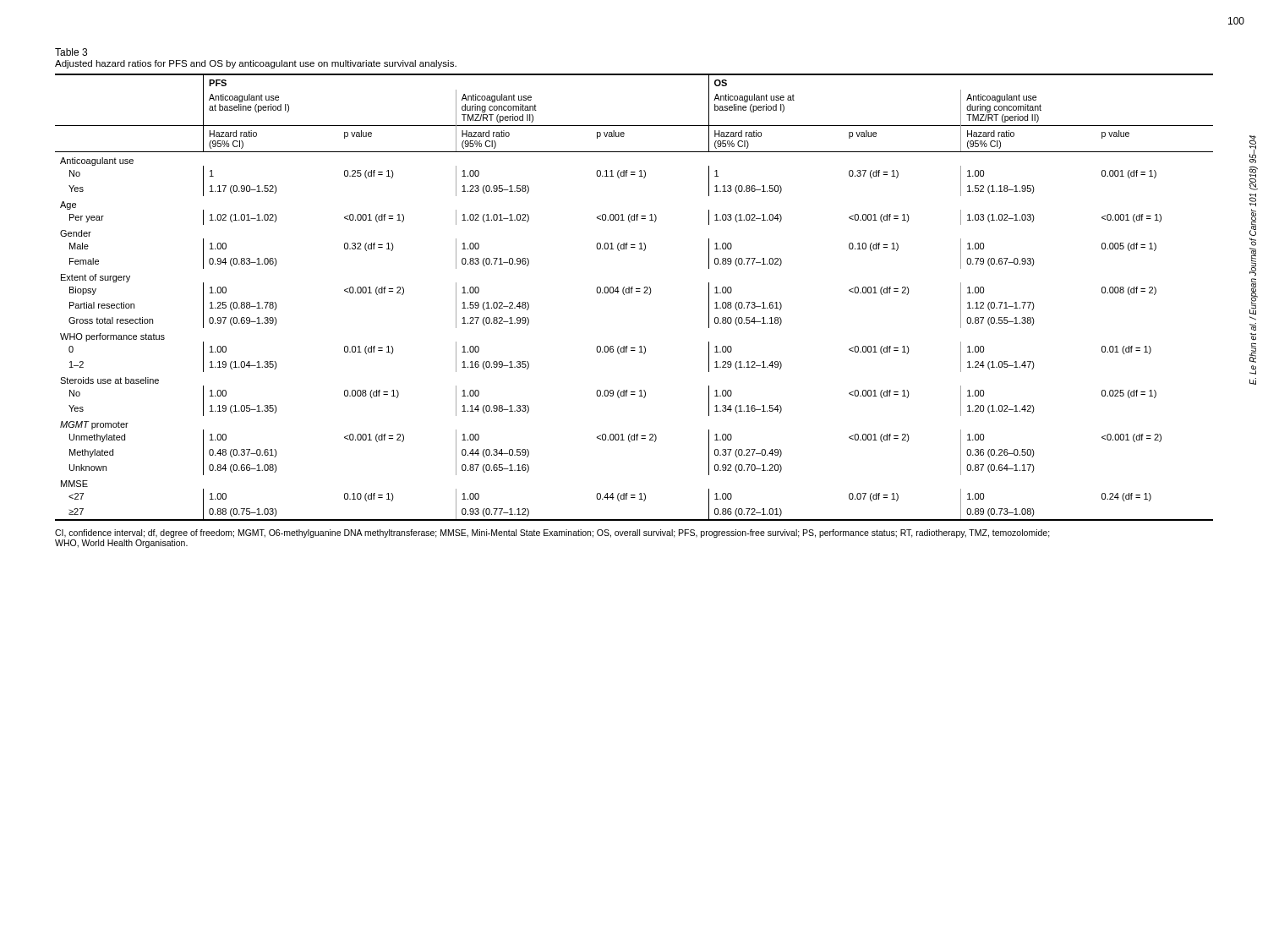Find the table that mentions "0.88 (0.75–1.03)"
The image size is (1268, 952).
pos(634,297)
